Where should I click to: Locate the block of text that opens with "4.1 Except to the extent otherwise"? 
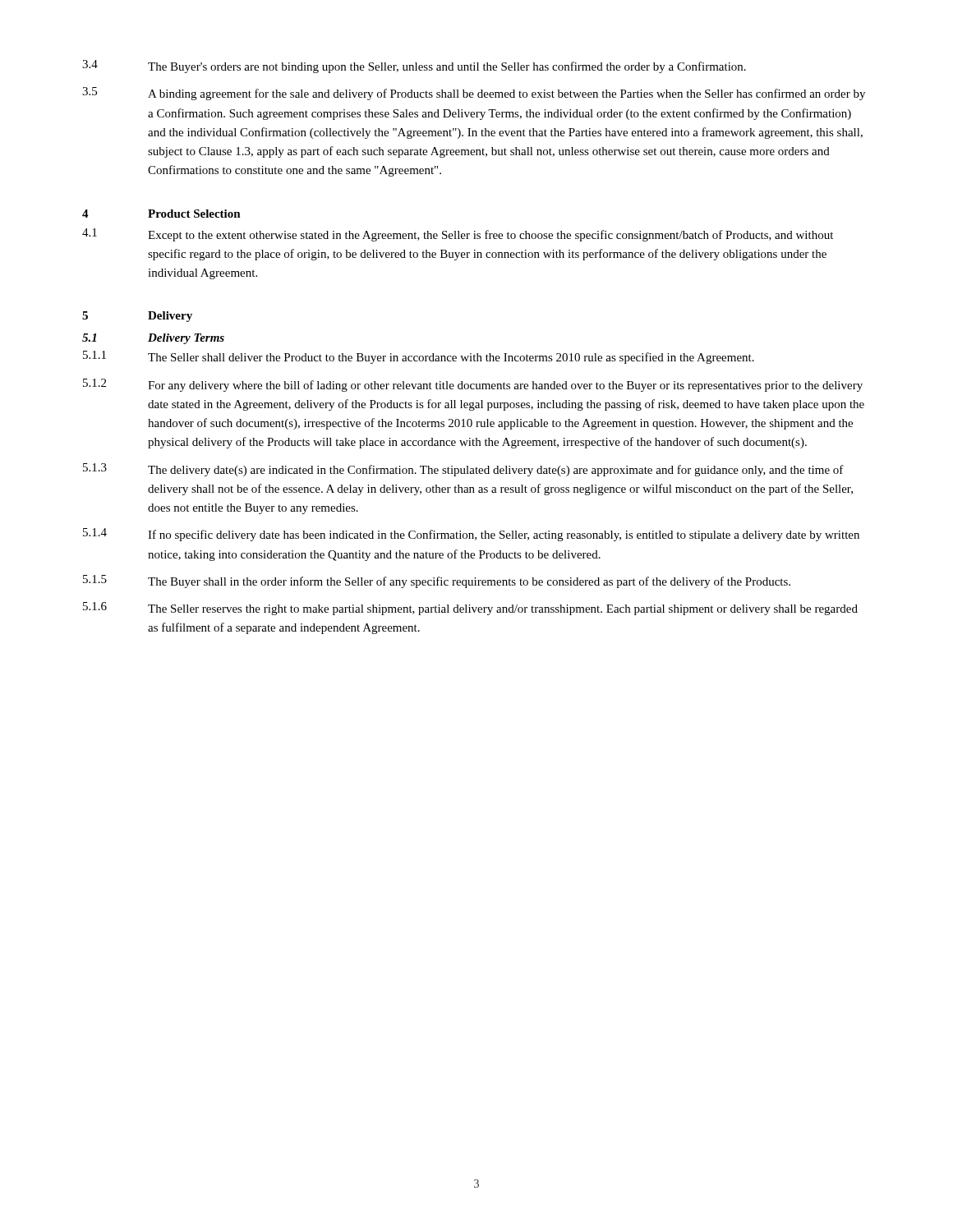[476, 254]
